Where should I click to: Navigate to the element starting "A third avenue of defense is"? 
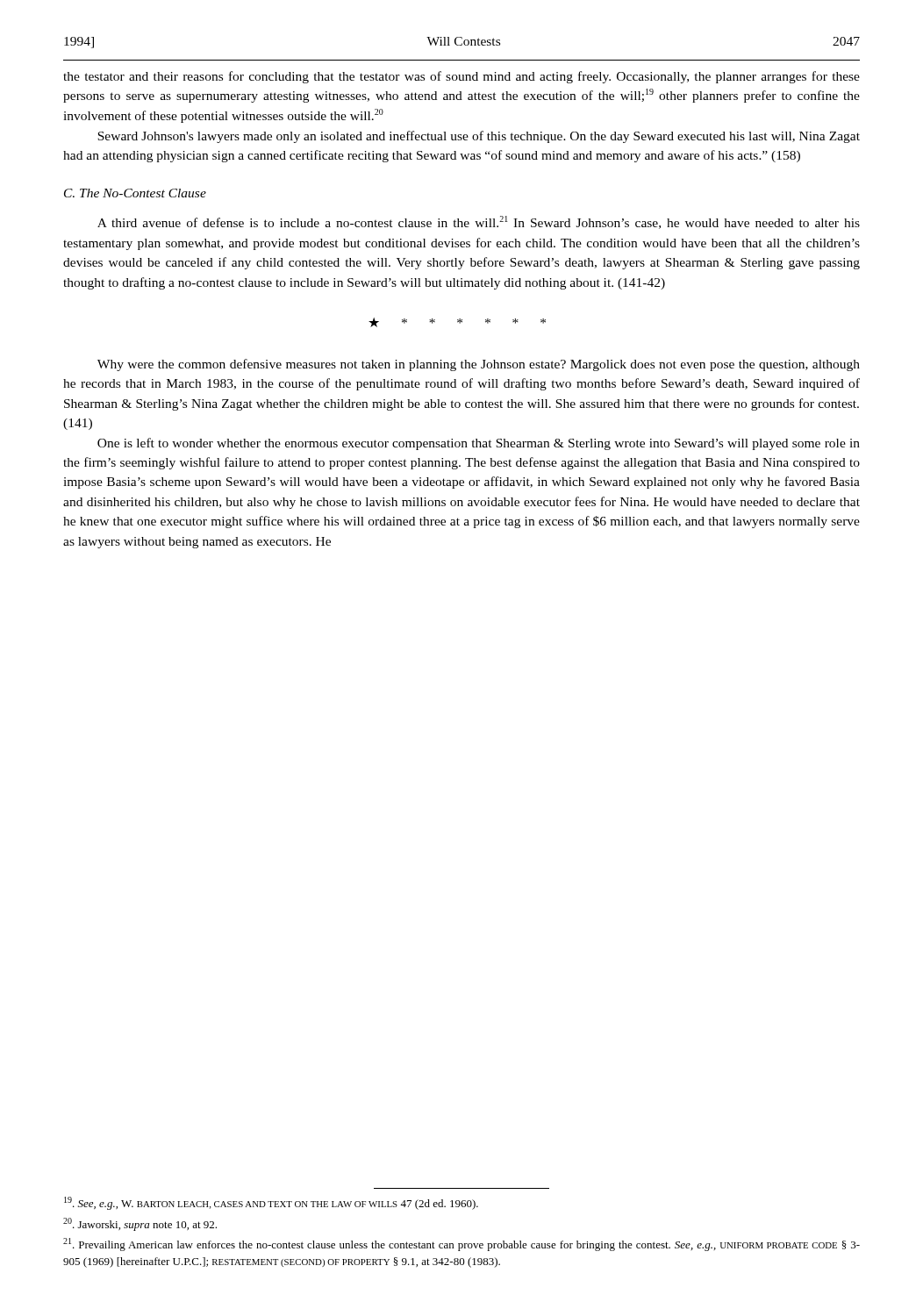(x=462, y=253)
